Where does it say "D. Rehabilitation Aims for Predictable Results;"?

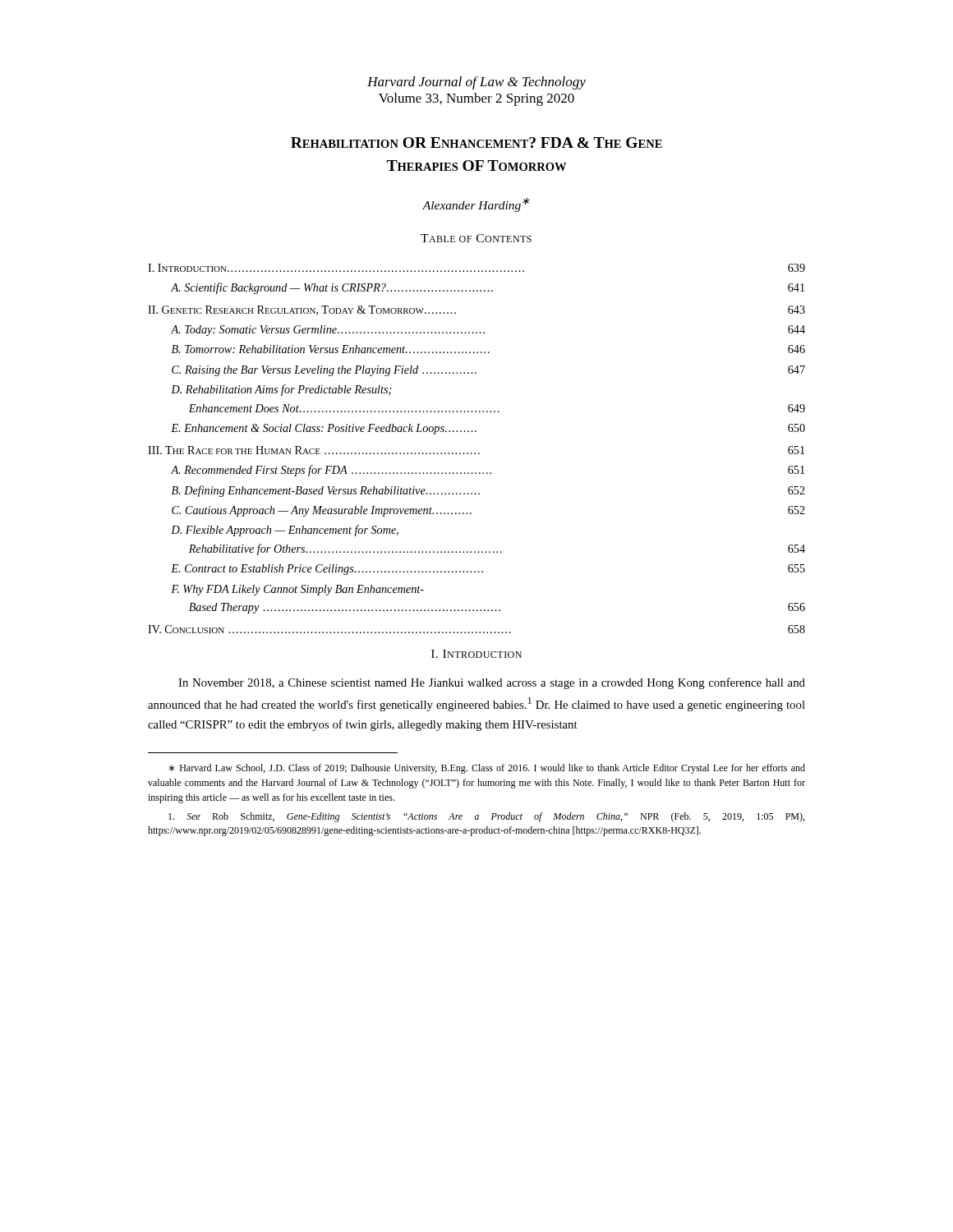[281, 390]
